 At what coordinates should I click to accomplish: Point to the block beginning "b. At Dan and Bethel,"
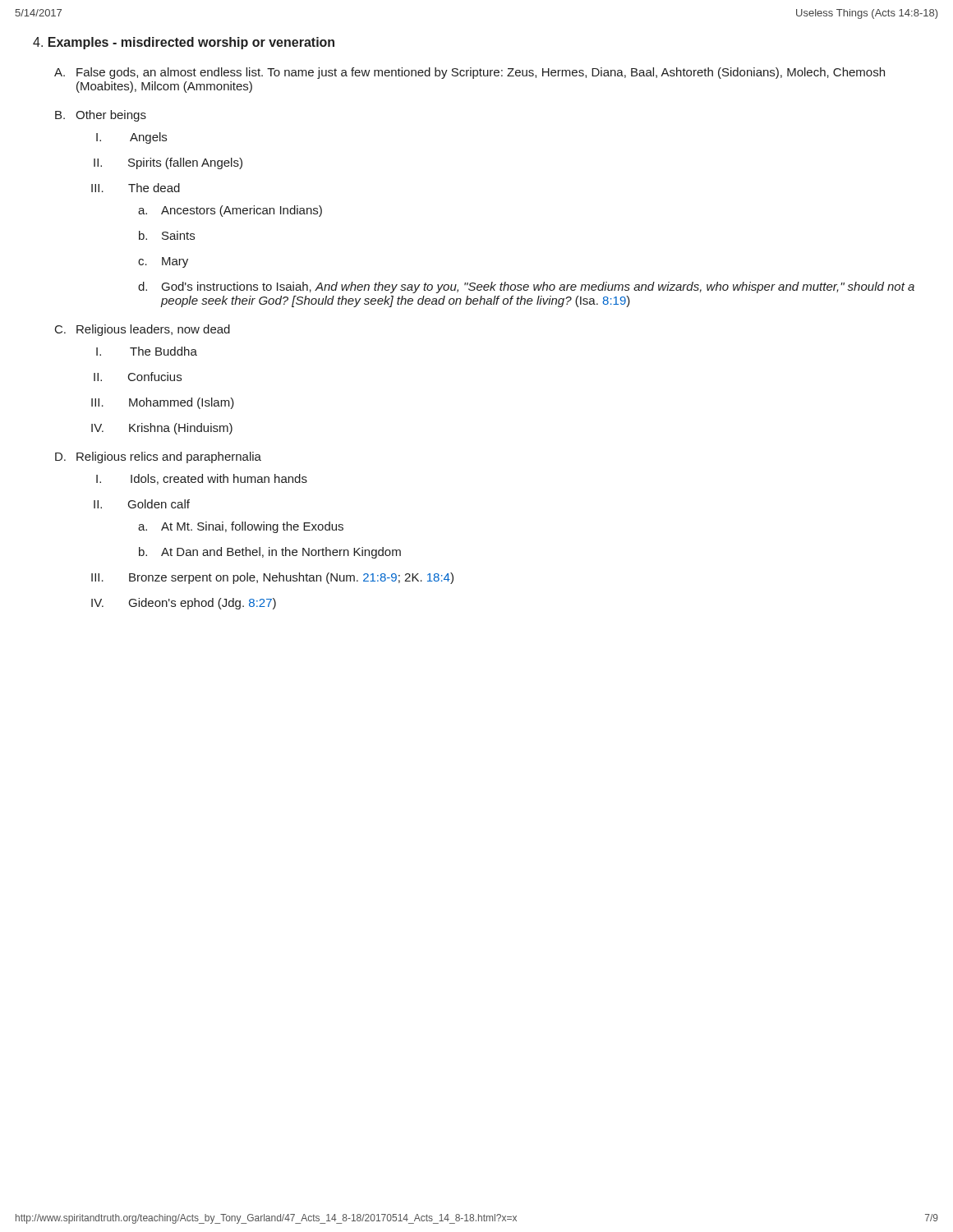270,552
